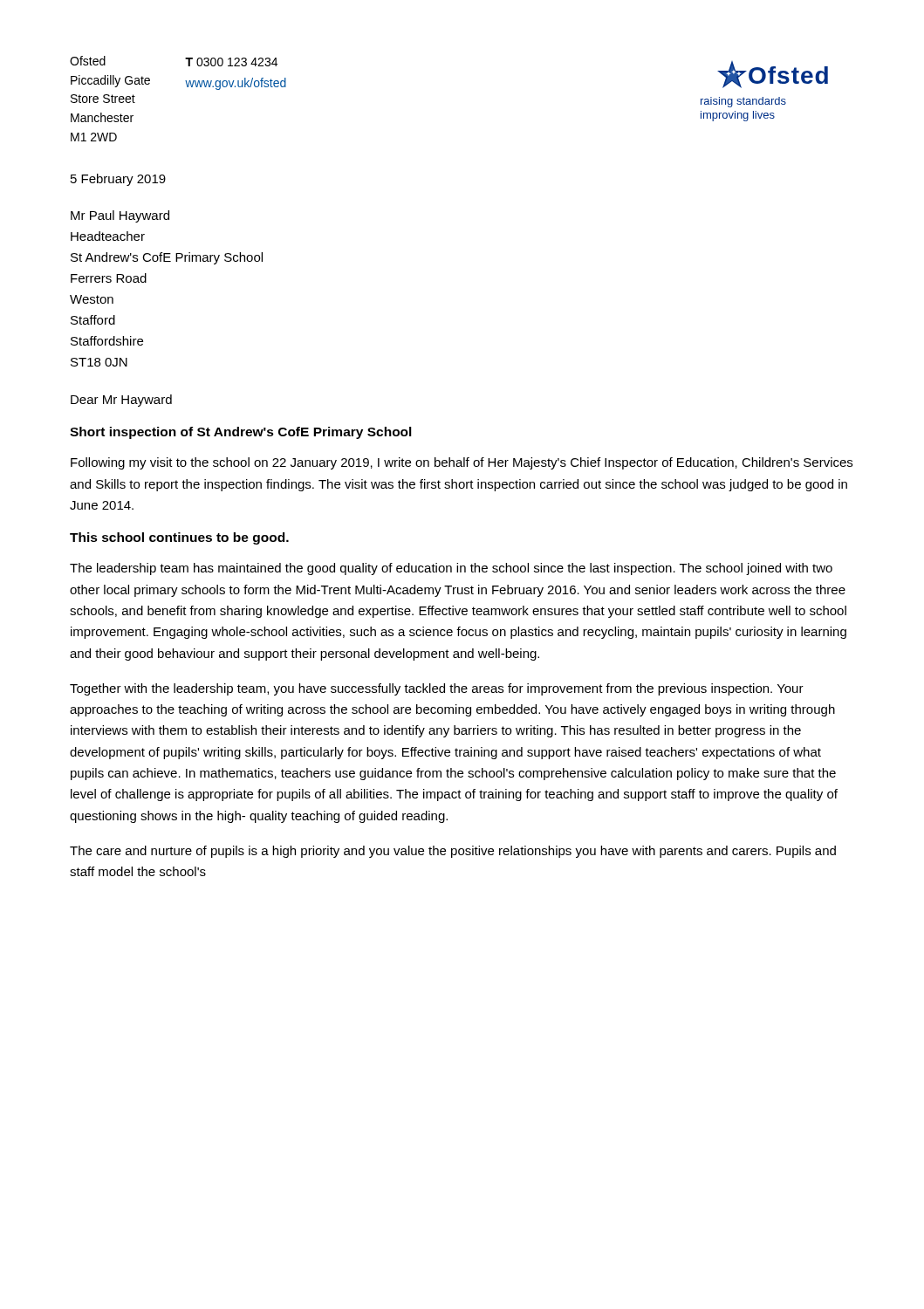Screen dimensions: 1309x924
Task: Point to the block beginning "Together with the leadership team, you have"
Action: point(454,752)
